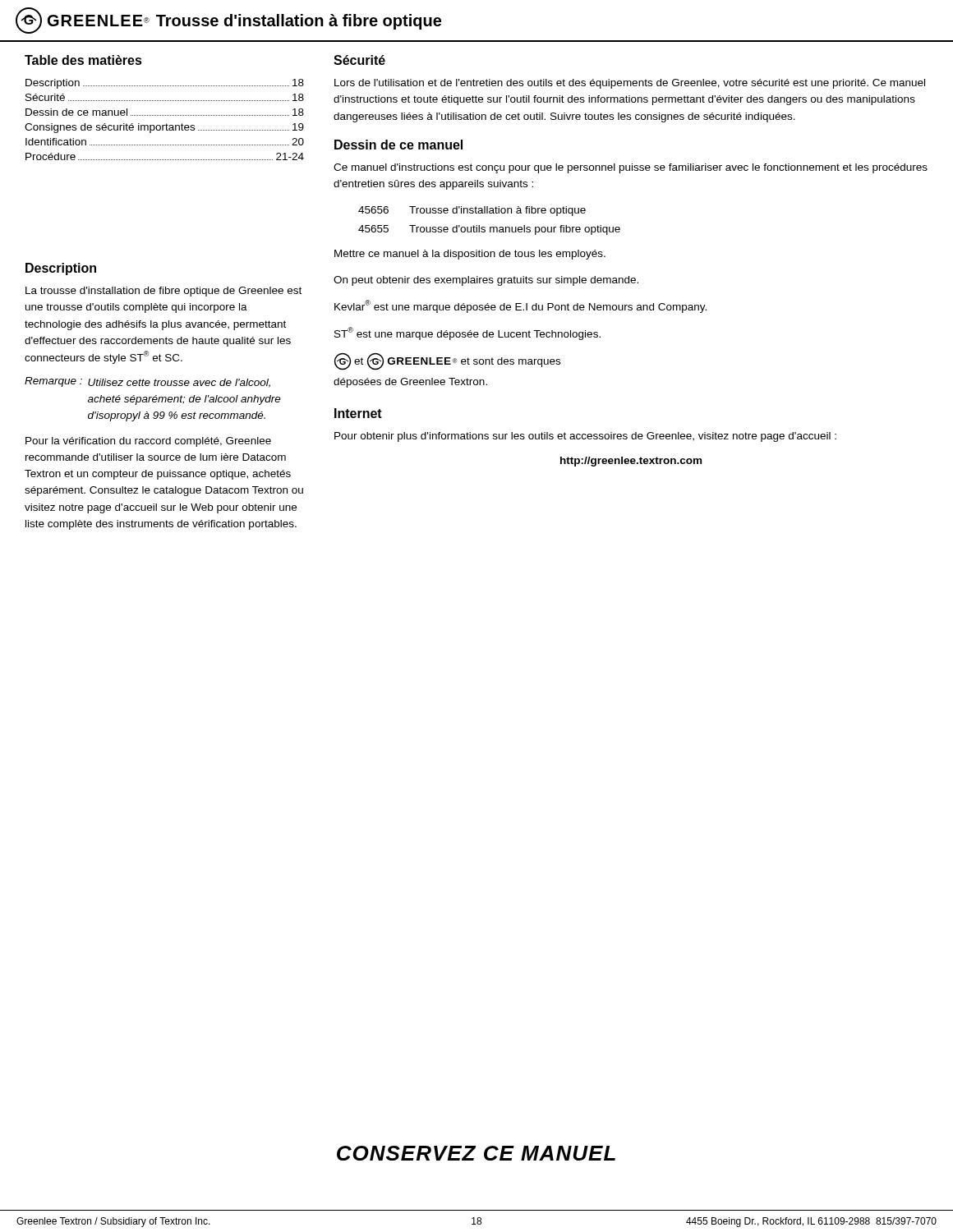Click the passage that begins "Pour obtenir plus d'informations"
The image size is (953, 1232).
(x=585, y=436)
